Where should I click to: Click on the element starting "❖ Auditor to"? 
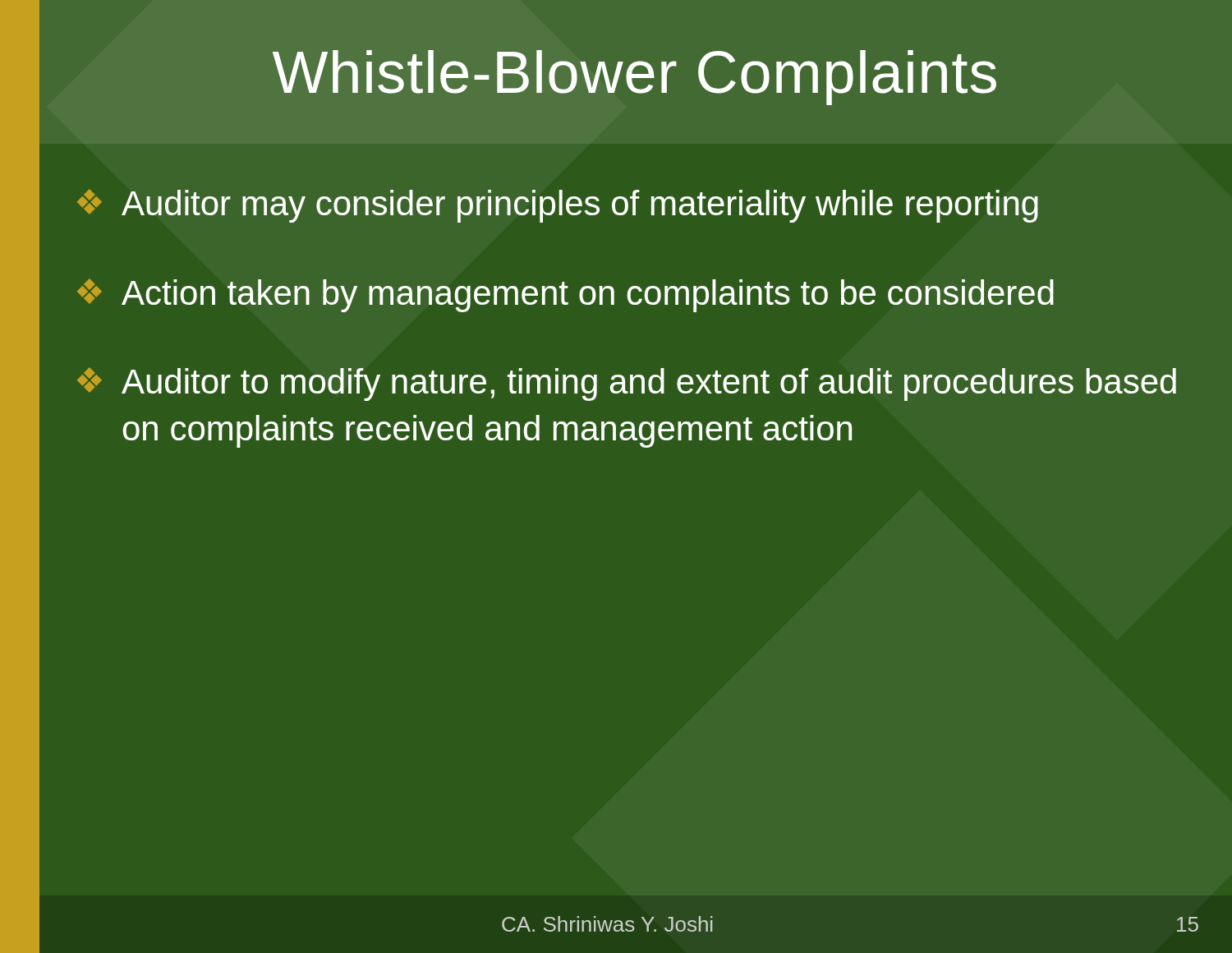[628, 406]
